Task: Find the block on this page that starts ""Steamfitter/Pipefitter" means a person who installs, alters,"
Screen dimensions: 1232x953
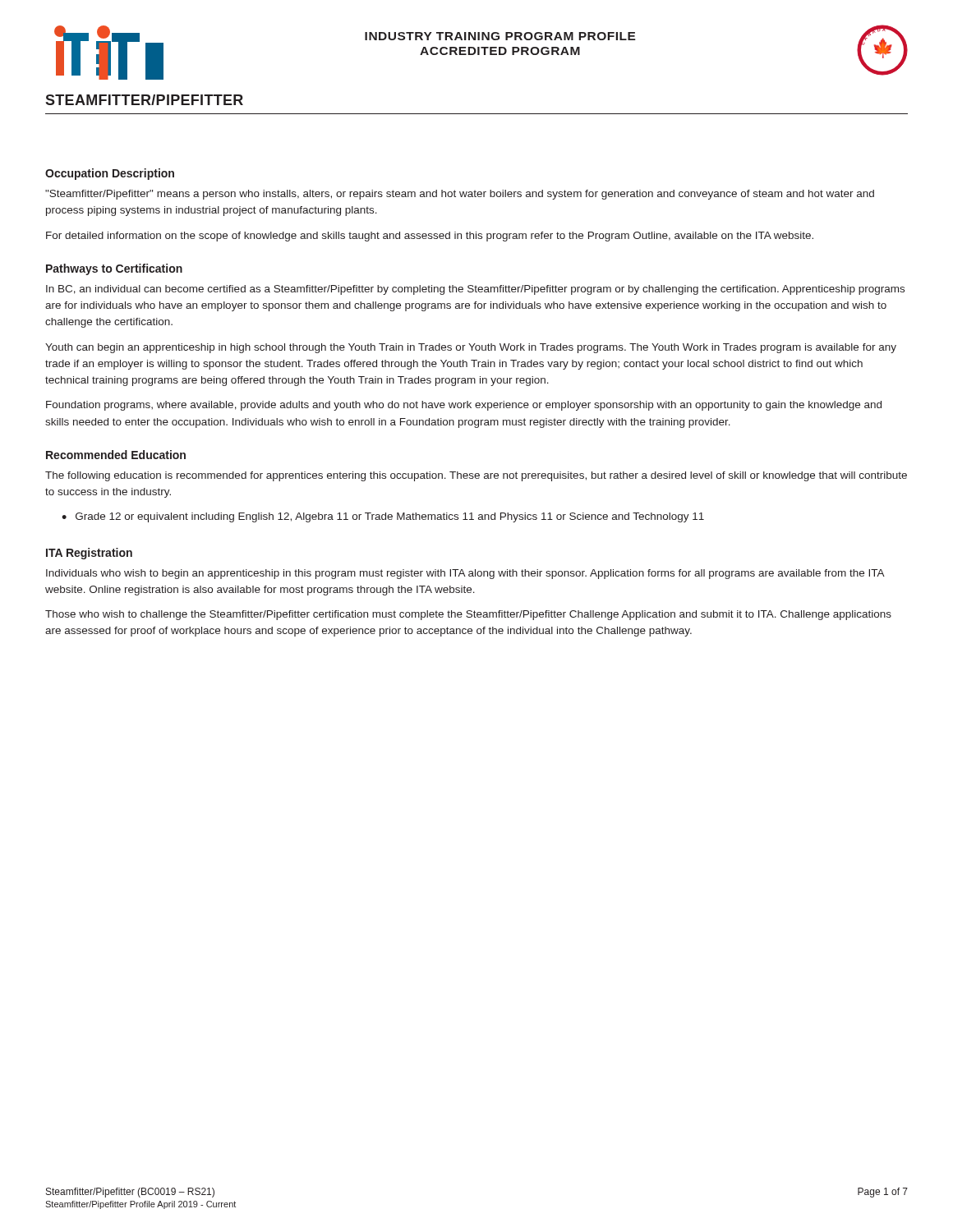Action: [460, 202]
